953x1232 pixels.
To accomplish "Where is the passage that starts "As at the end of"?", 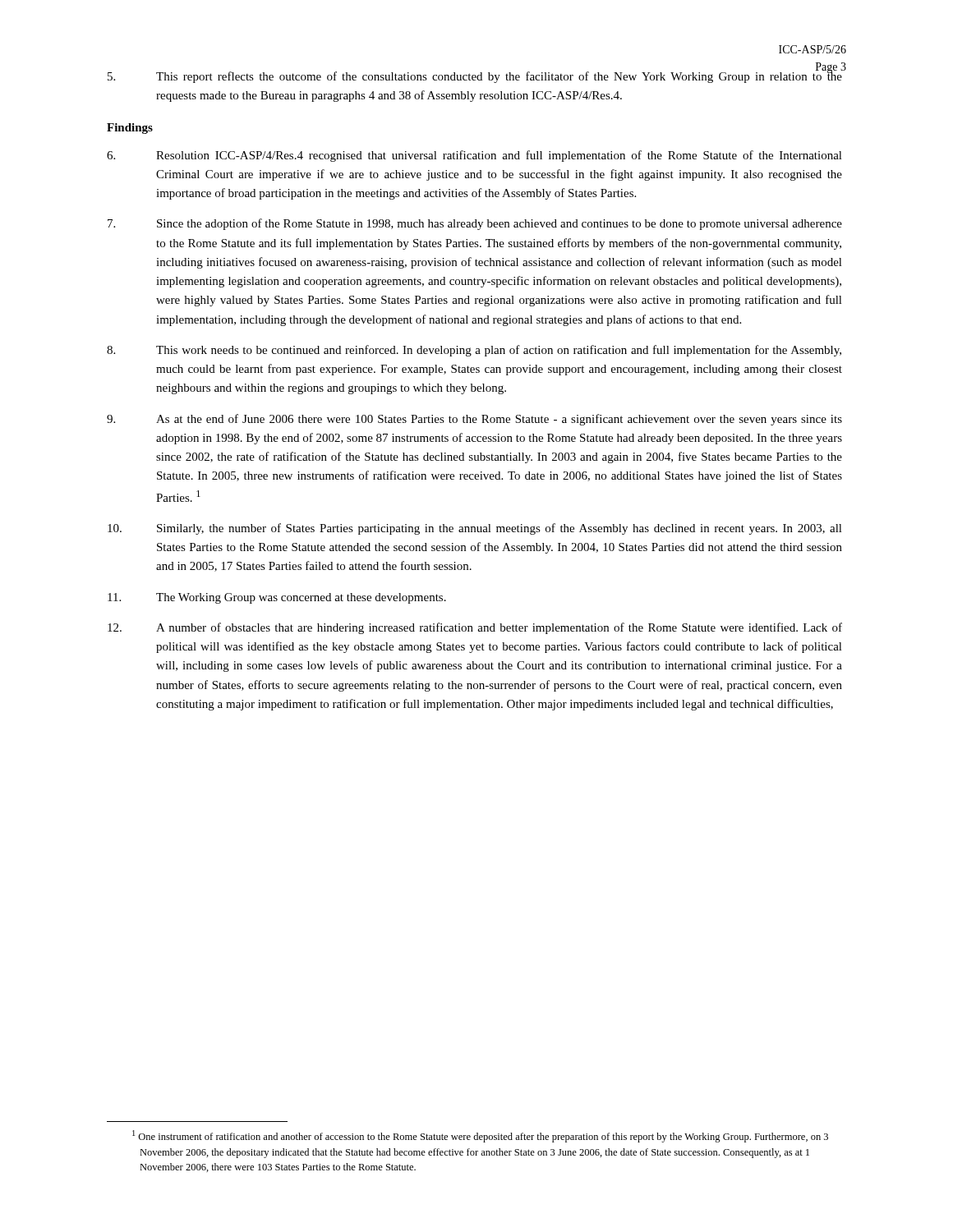I will (x=476, y=458).
